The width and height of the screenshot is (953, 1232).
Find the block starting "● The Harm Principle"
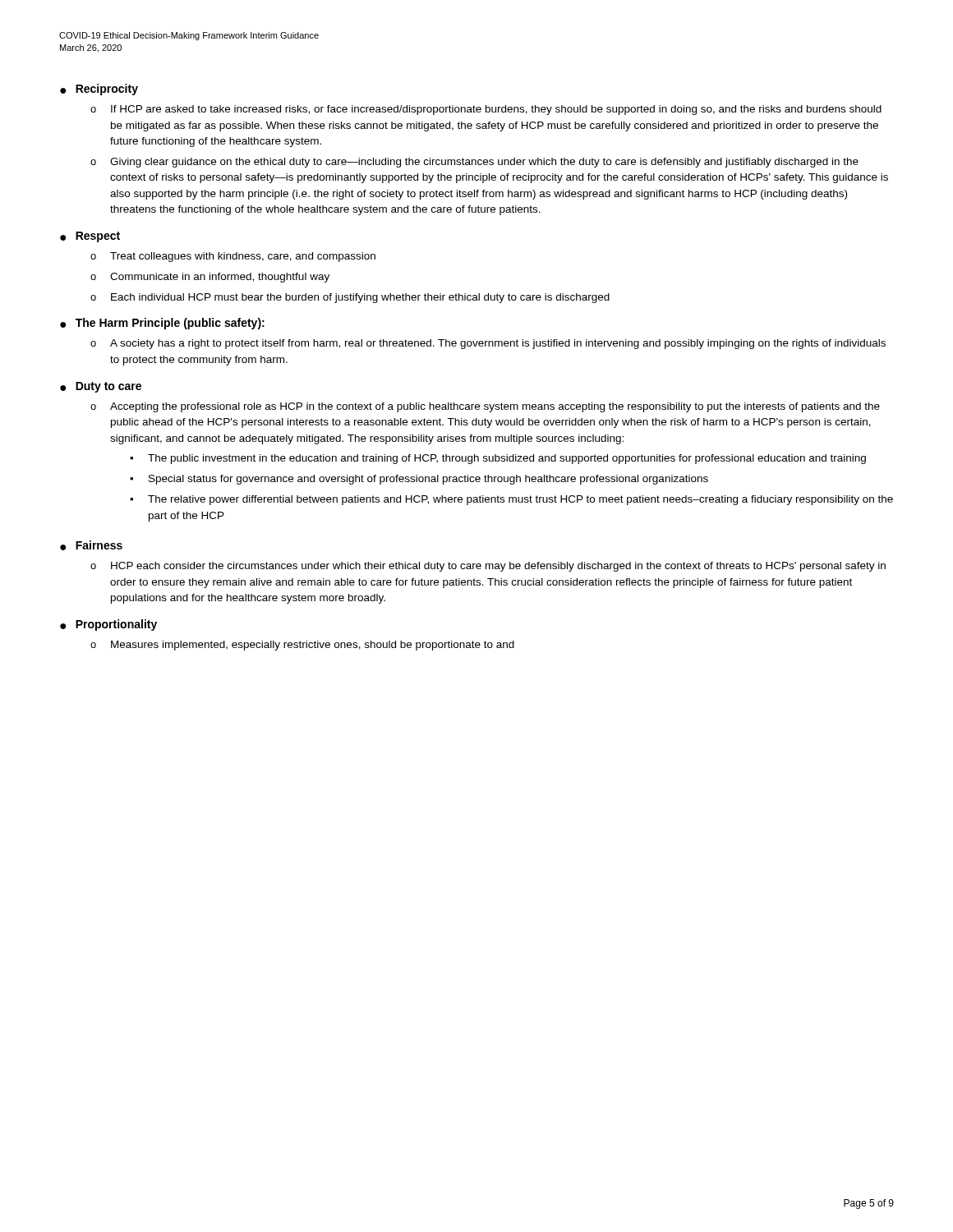pos(162,324)
